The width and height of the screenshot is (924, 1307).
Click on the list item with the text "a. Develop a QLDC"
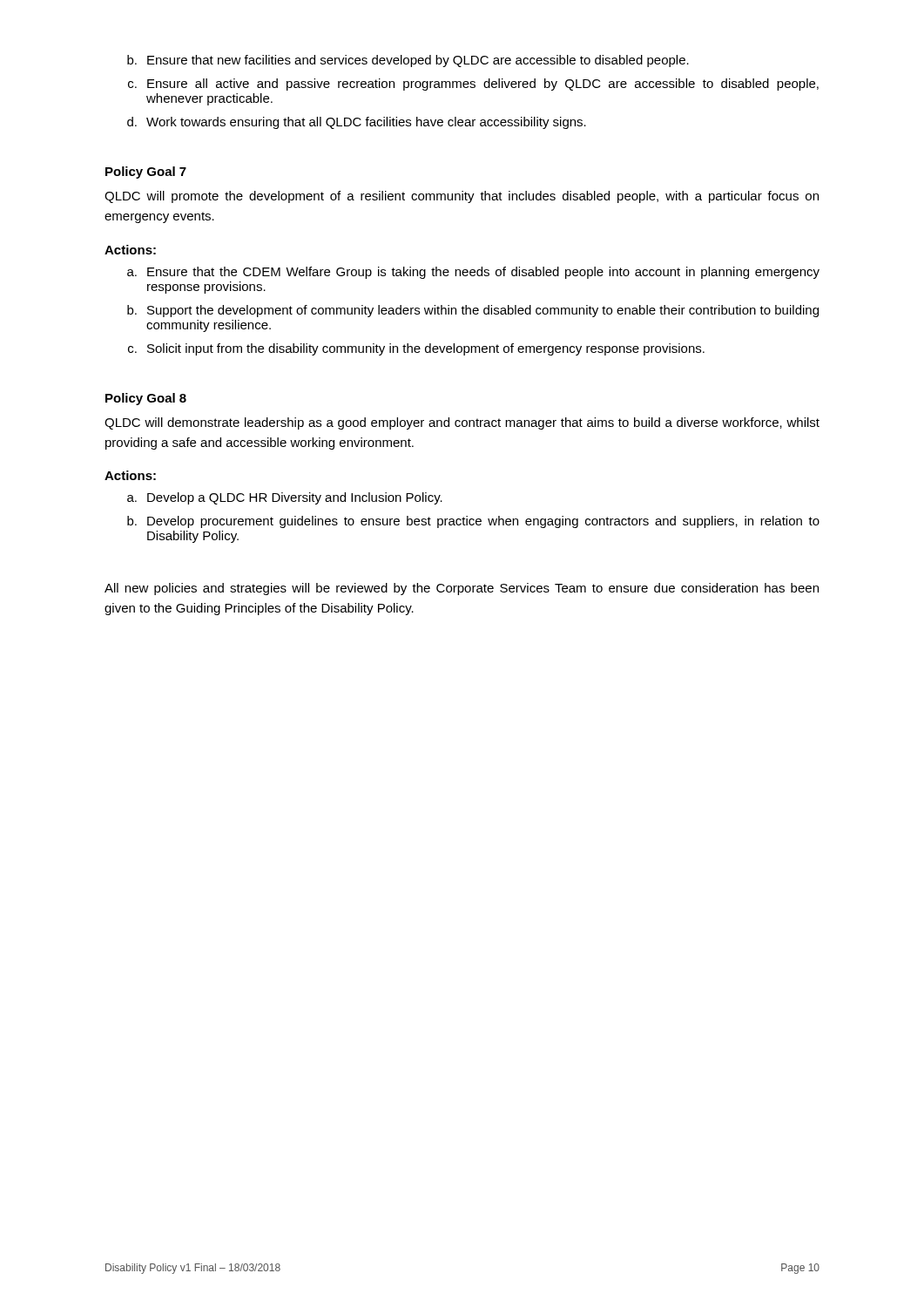click(285, 498)
